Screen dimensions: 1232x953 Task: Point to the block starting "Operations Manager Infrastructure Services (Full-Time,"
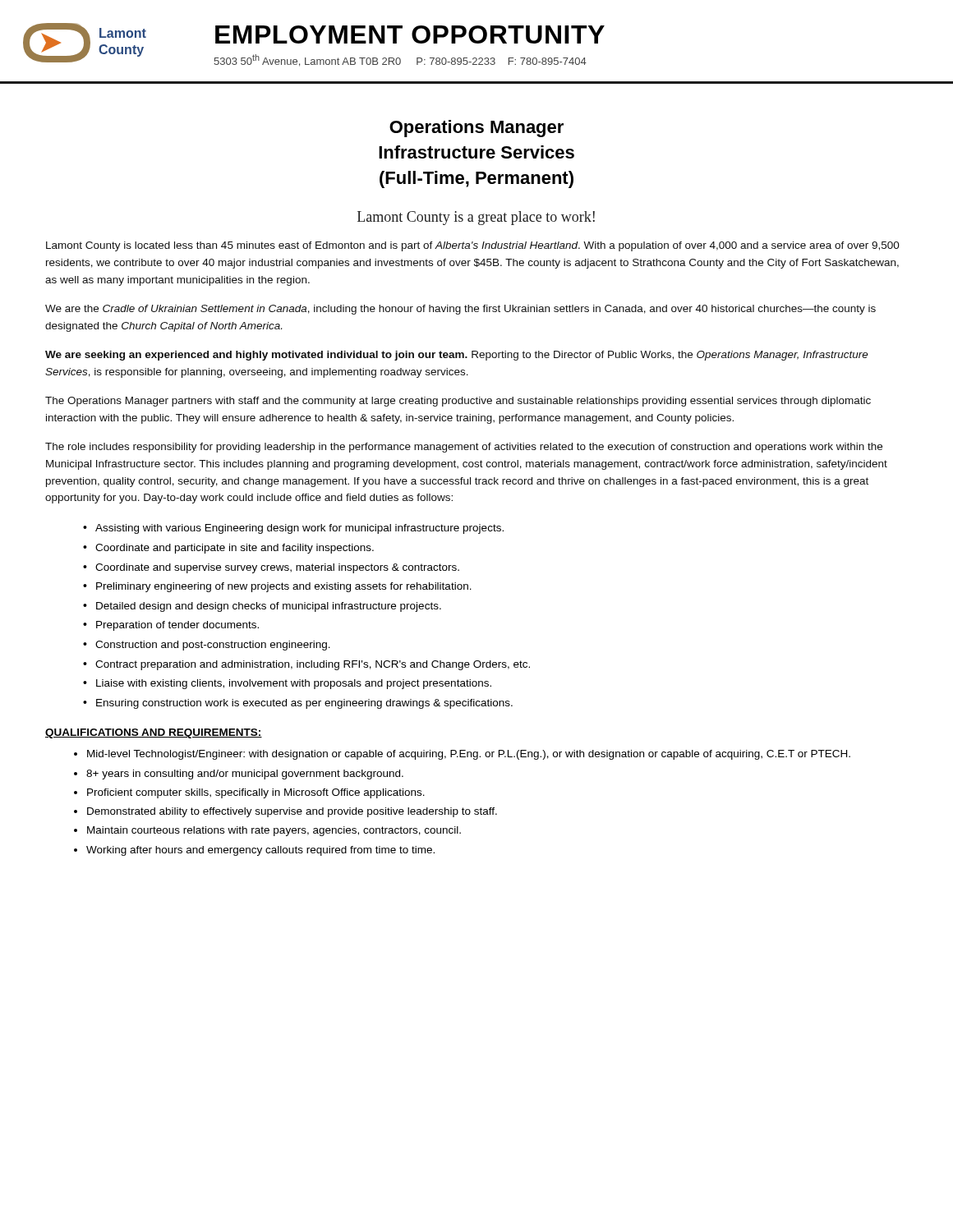coord(476,153)
